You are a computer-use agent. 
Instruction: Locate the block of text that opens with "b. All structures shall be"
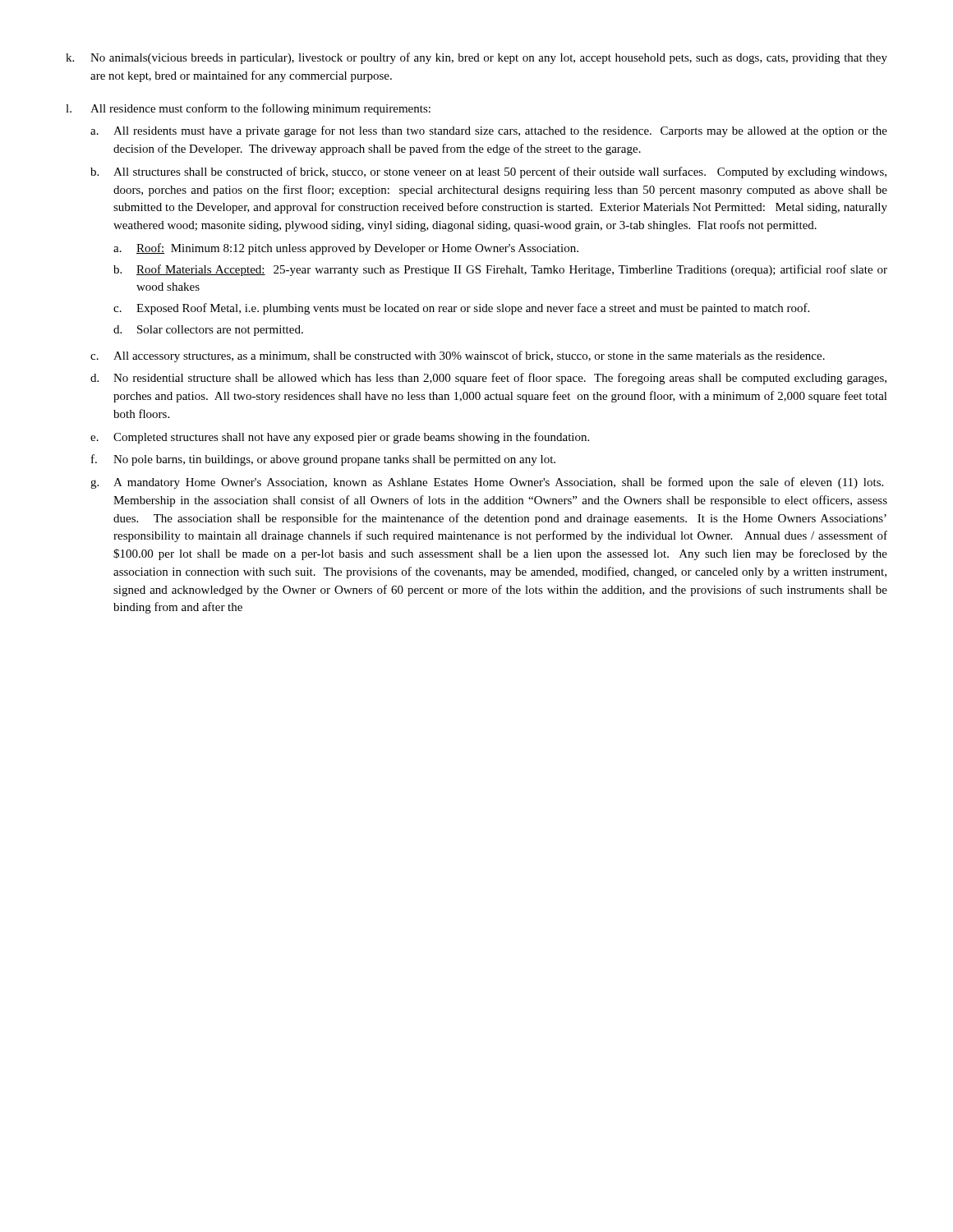(489, 253)
